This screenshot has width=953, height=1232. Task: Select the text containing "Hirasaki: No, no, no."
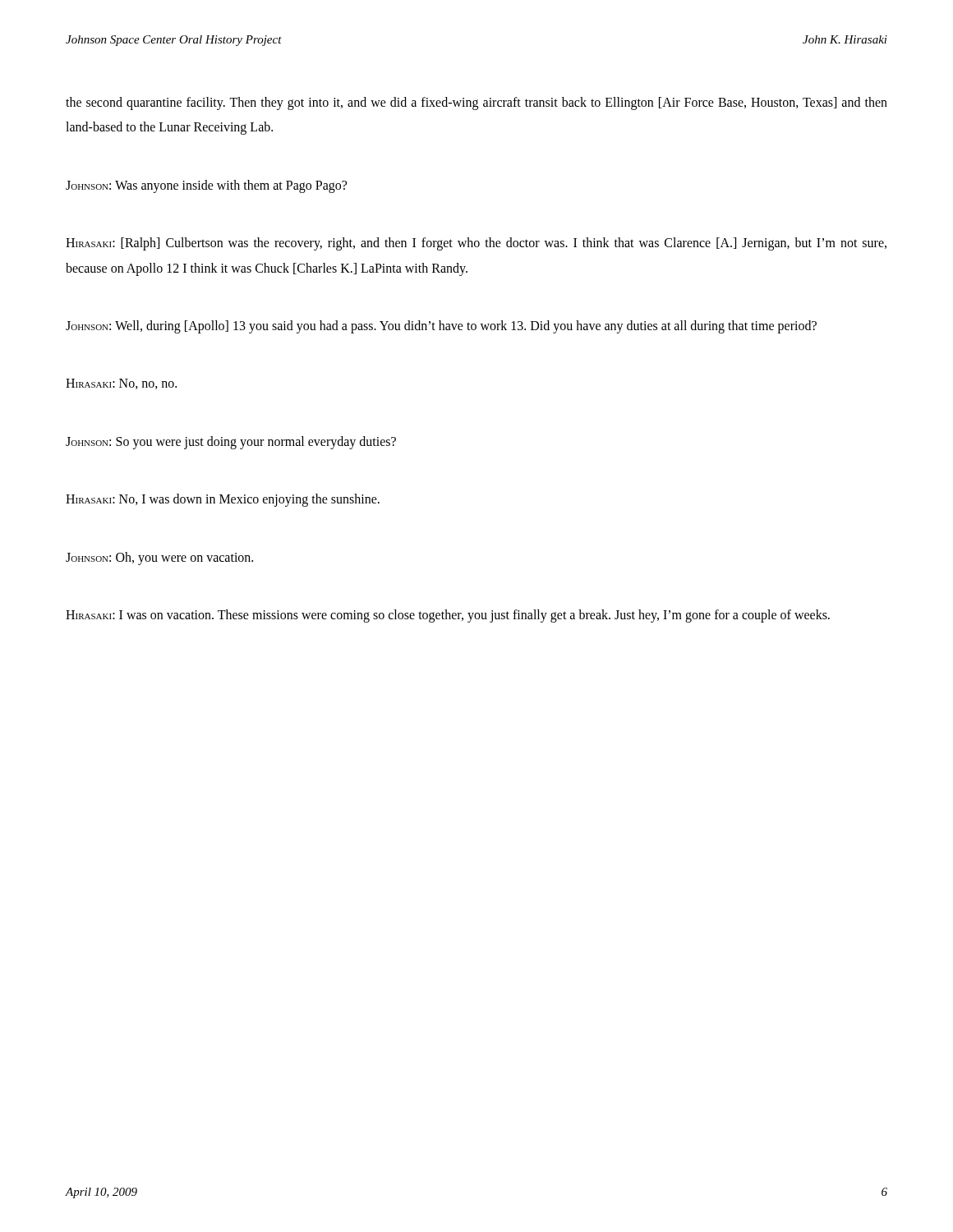point(122,383)
